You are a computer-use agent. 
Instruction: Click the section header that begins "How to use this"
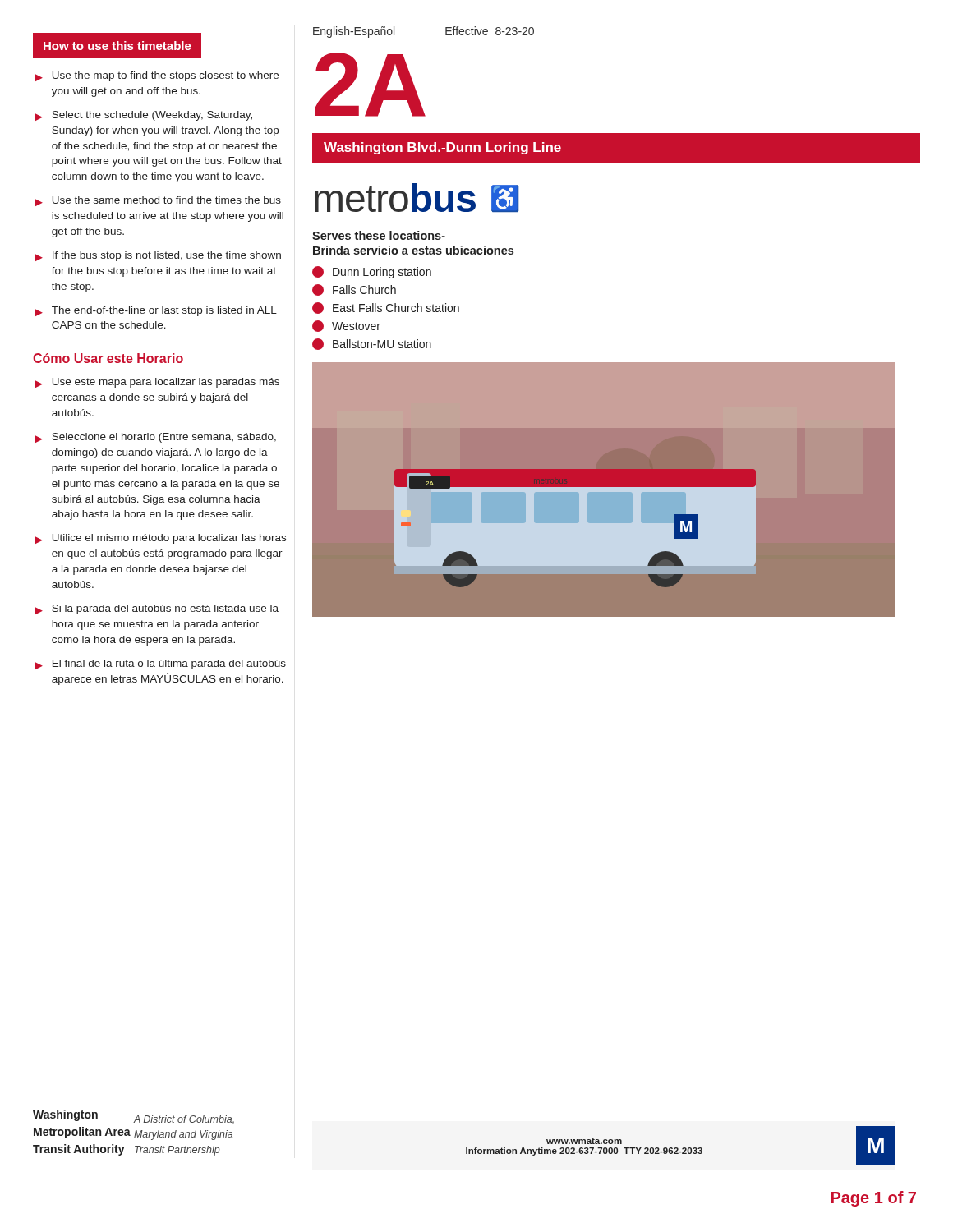[x=117, y=46]
